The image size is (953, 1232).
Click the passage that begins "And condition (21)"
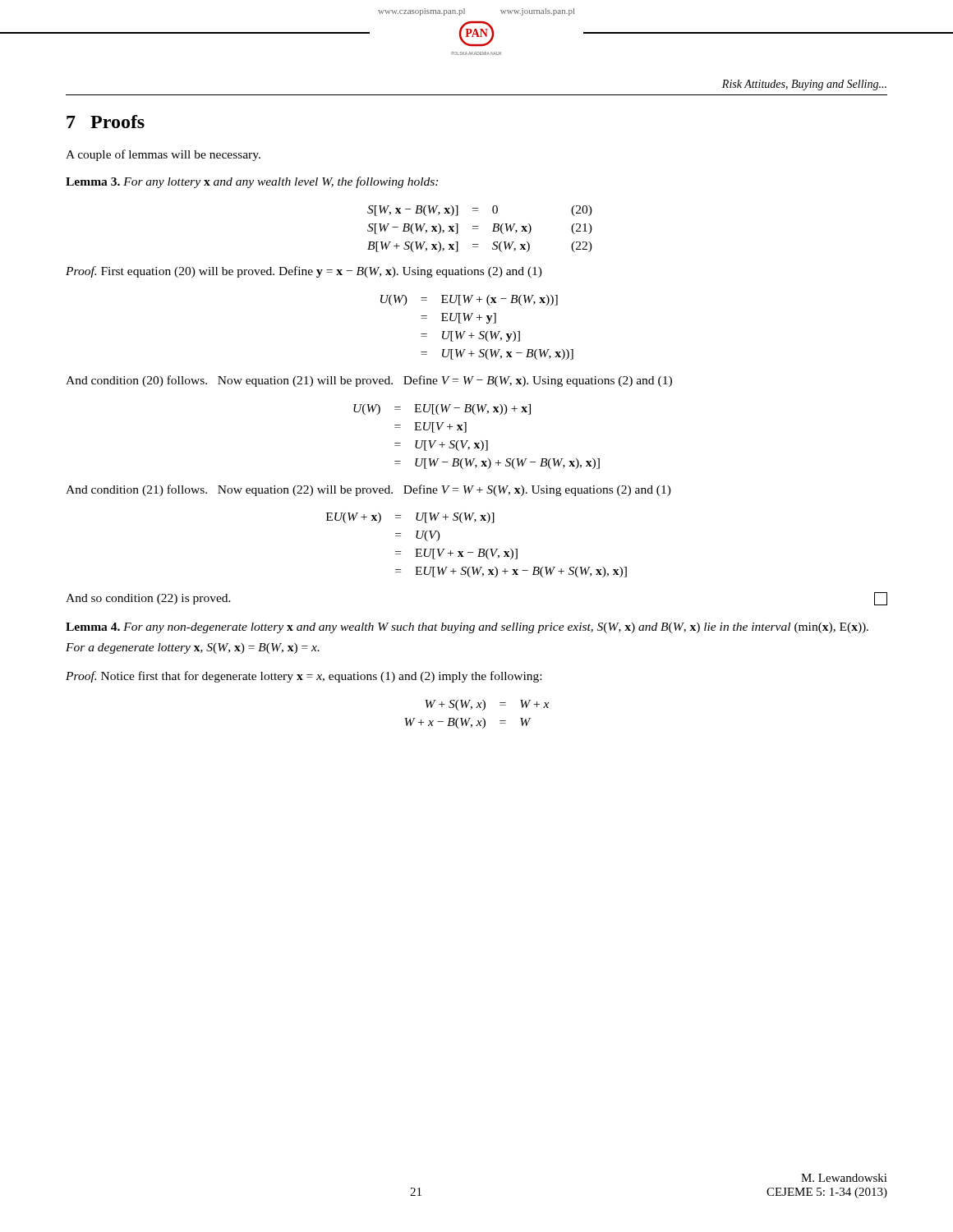pyautogui.click(x=368, y=489)
